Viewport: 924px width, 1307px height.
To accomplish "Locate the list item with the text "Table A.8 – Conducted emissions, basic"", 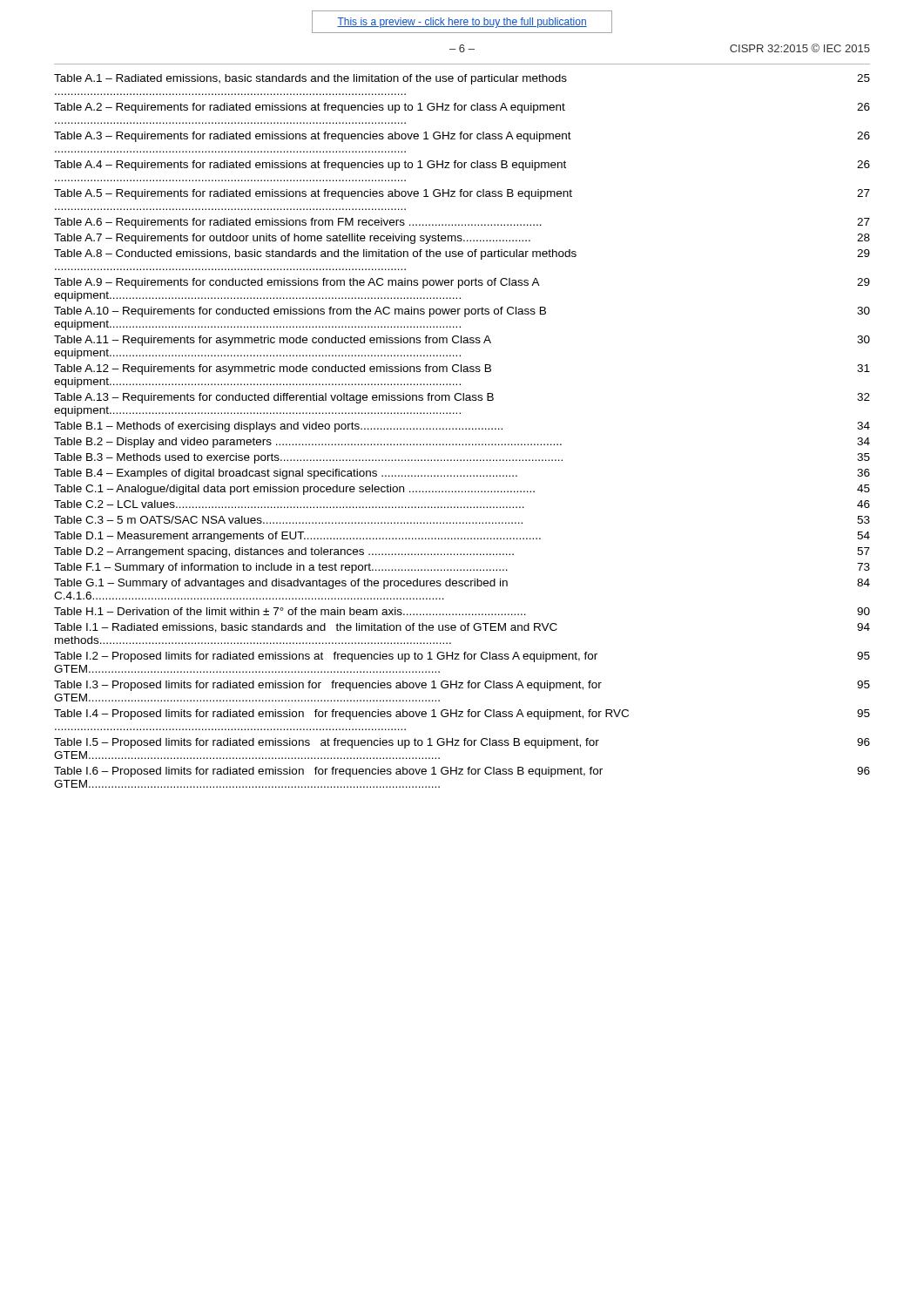I will pos(462,260).
